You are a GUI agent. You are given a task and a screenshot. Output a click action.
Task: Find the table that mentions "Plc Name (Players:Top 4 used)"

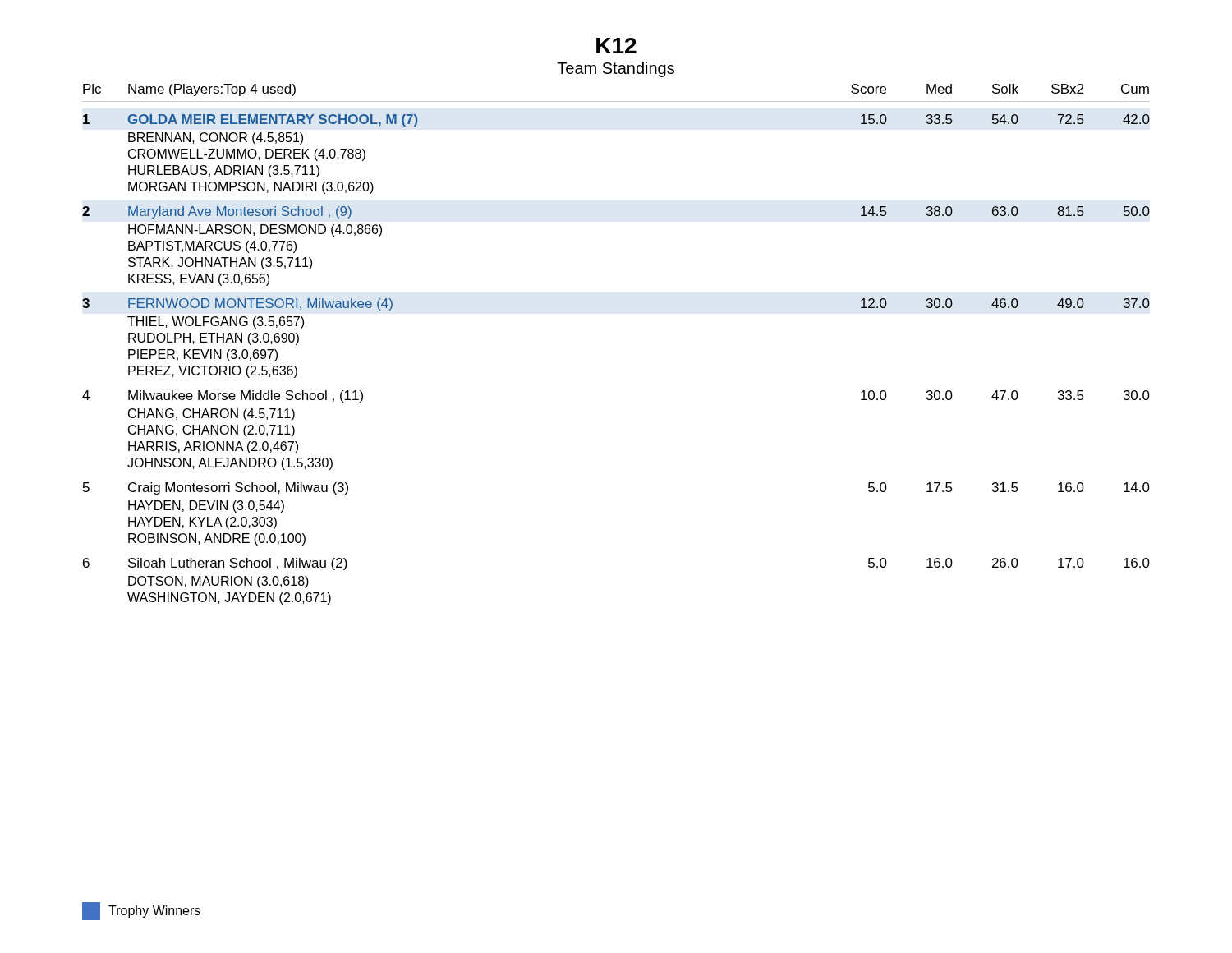(x=616, y=344)
